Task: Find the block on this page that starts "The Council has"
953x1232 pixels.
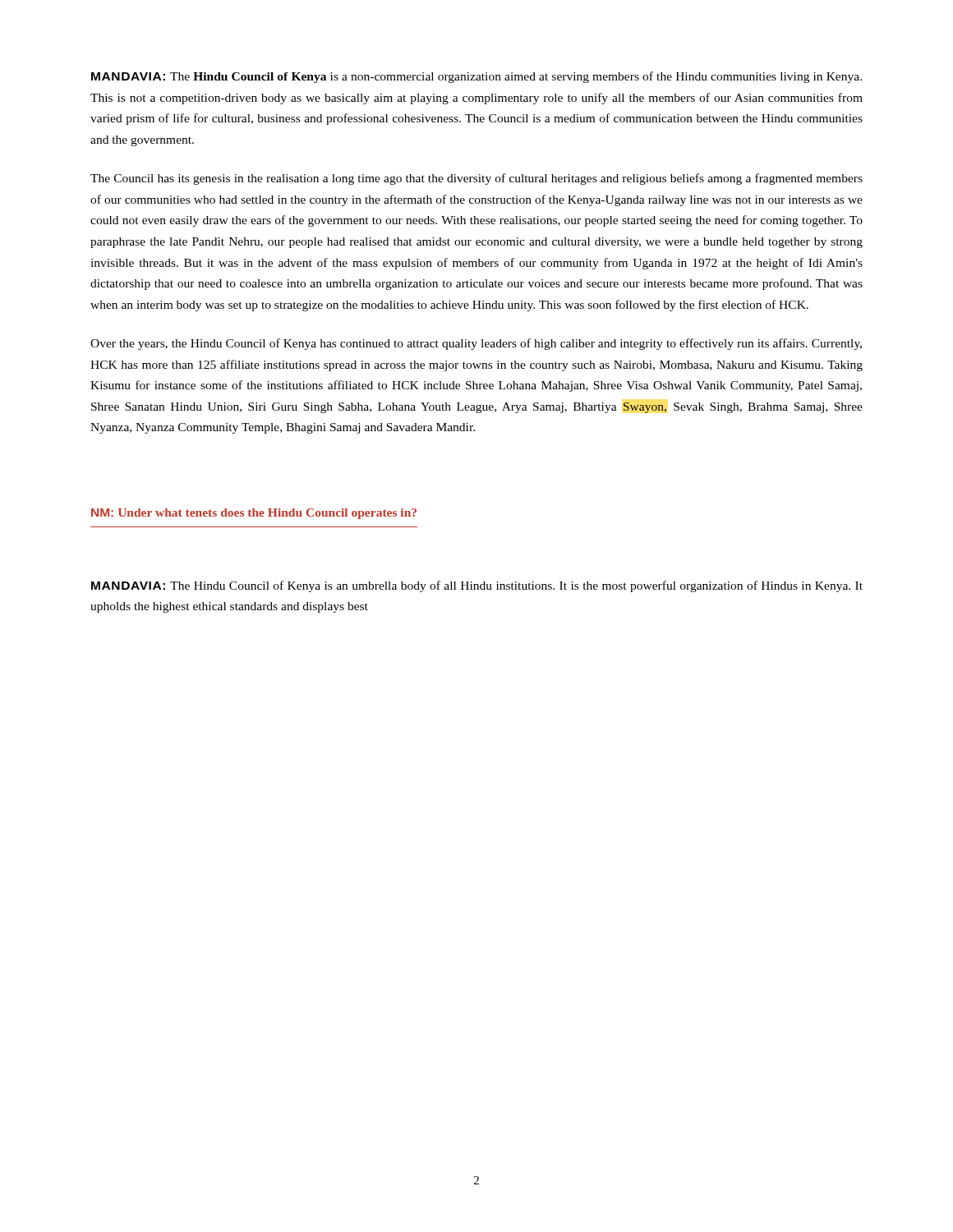Action: [x=476, y=241]
